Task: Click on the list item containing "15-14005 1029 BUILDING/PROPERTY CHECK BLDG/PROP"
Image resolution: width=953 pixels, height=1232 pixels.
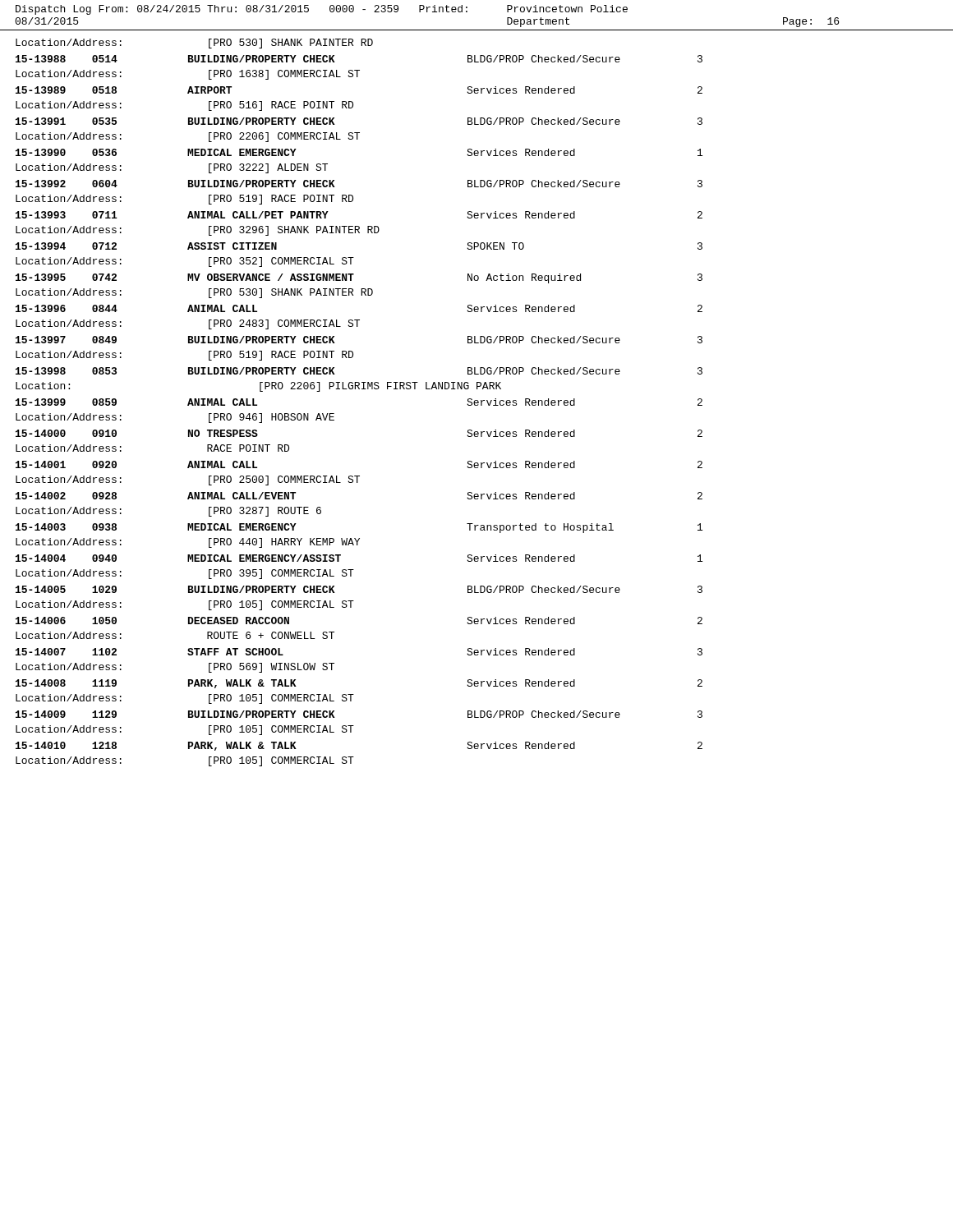Action: coord(476,598)
